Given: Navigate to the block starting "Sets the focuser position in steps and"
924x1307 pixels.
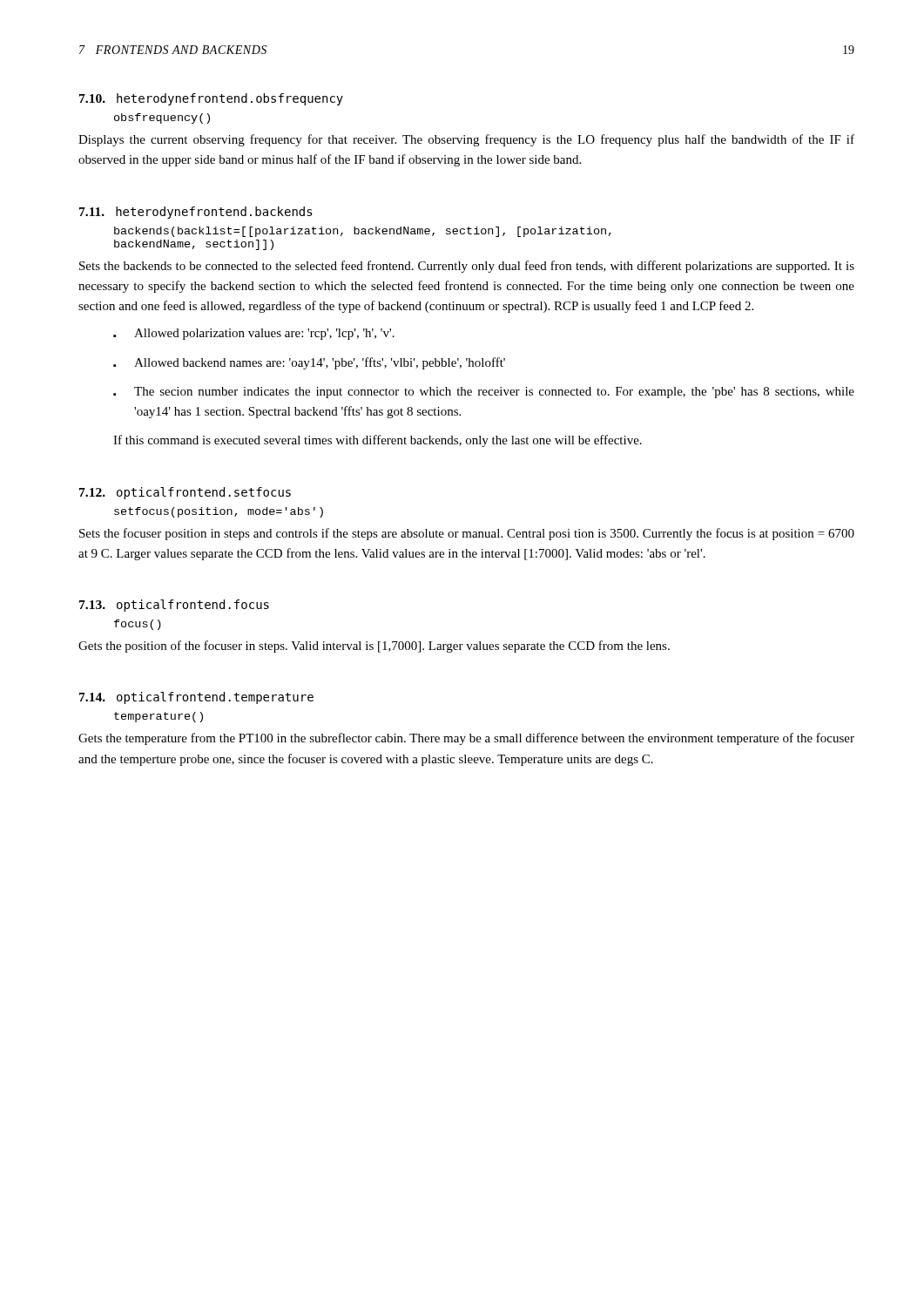Looking at the screenshot, I should click(x=466, y=543).
